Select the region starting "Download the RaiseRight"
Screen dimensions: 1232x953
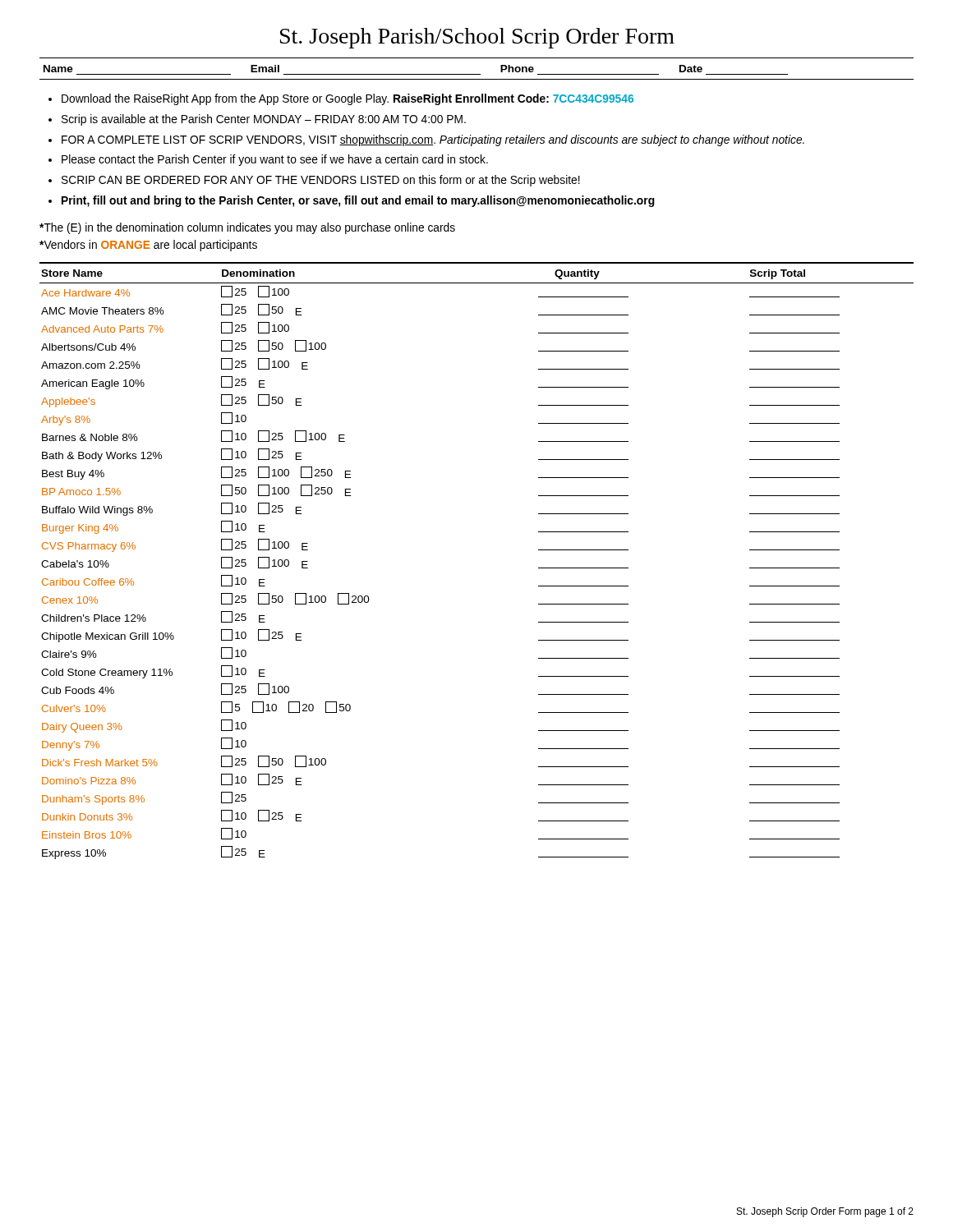click(347, 99)
